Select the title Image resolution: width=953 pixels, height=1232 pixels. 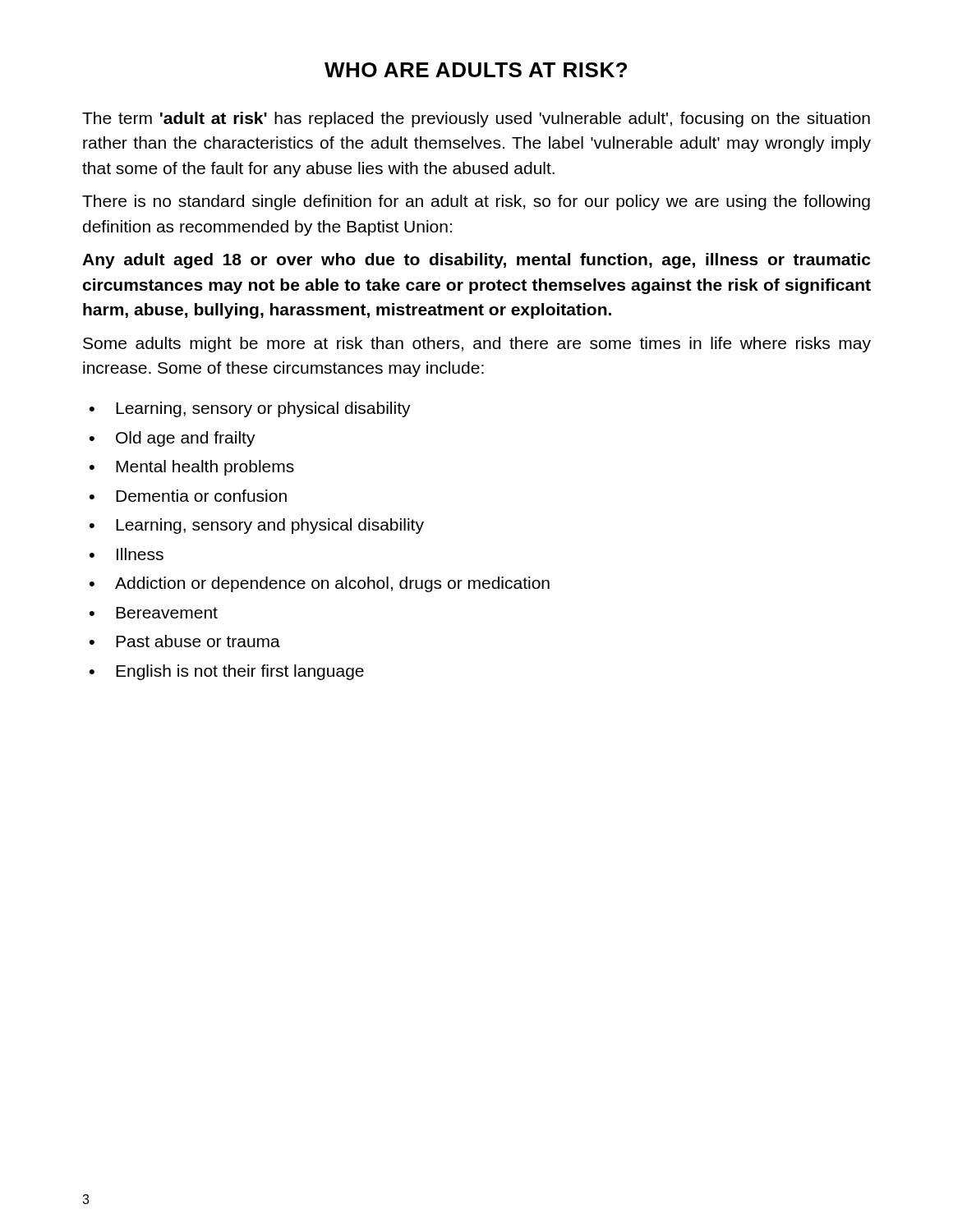click(476, 70)
